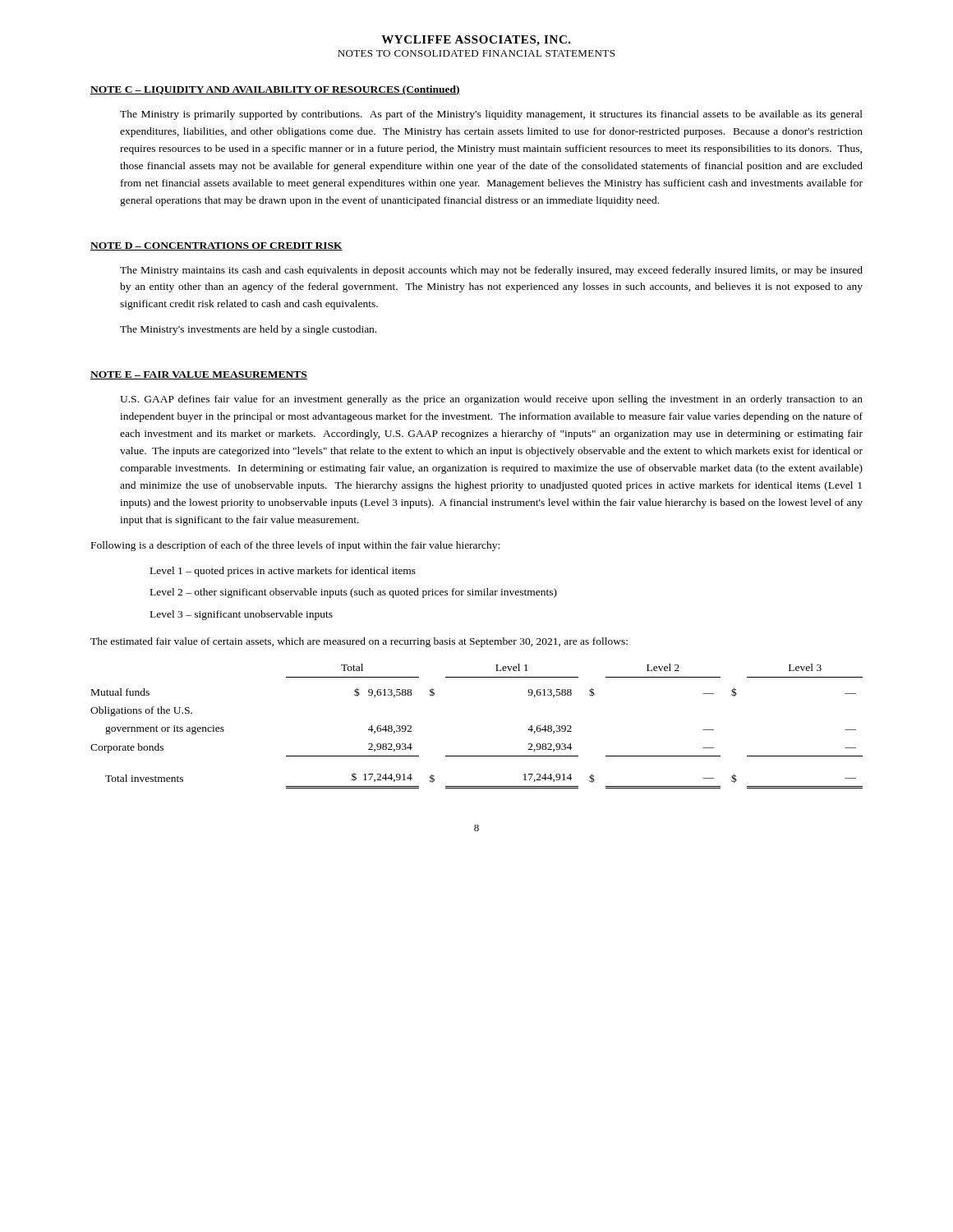Find the table that mentions "Level 3"
This screenshot has width=953, height=1232.
tap(476, 724)
